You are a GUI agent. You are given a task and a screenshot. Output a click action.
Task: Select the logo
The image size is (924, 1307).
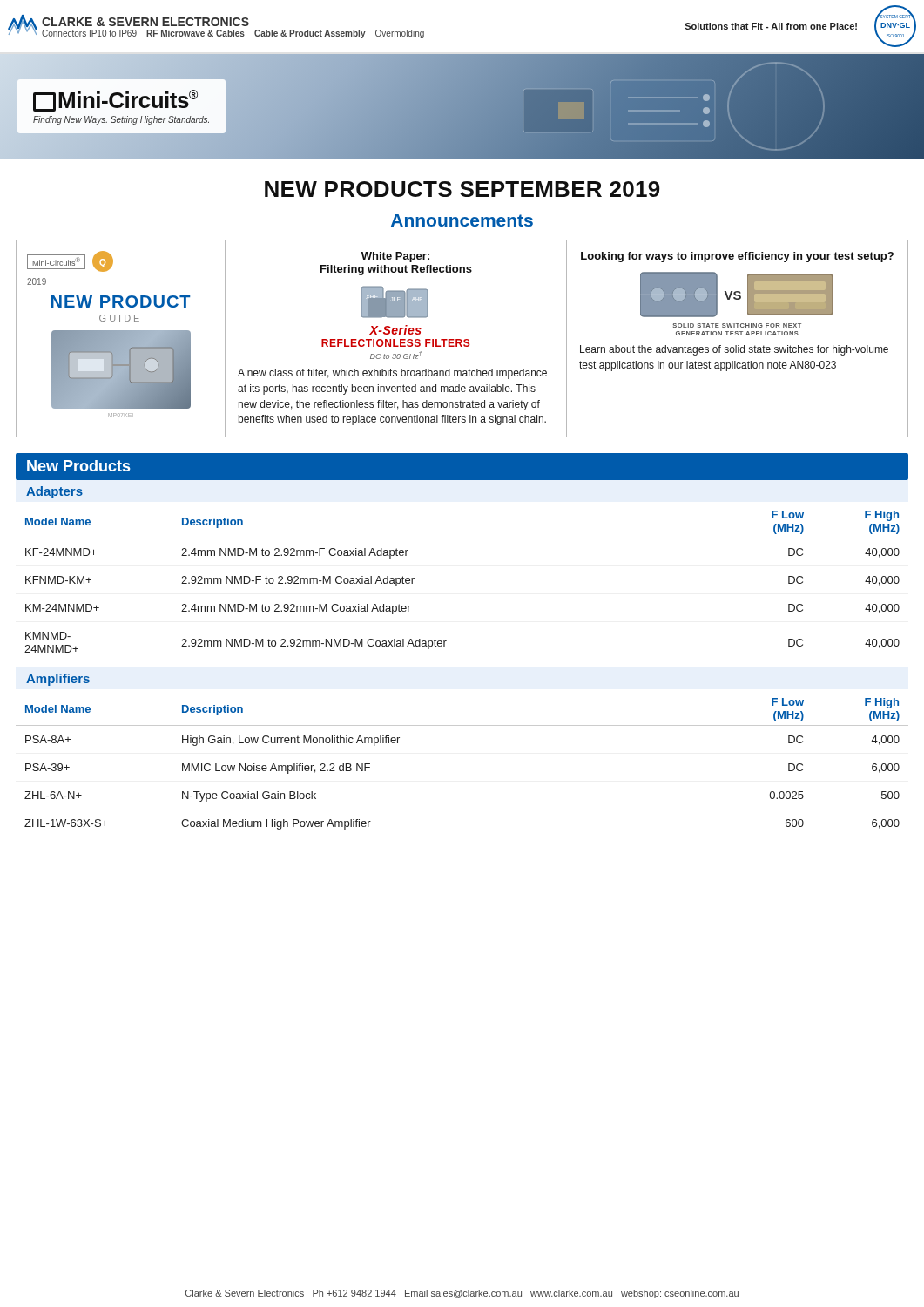point(462,106)
